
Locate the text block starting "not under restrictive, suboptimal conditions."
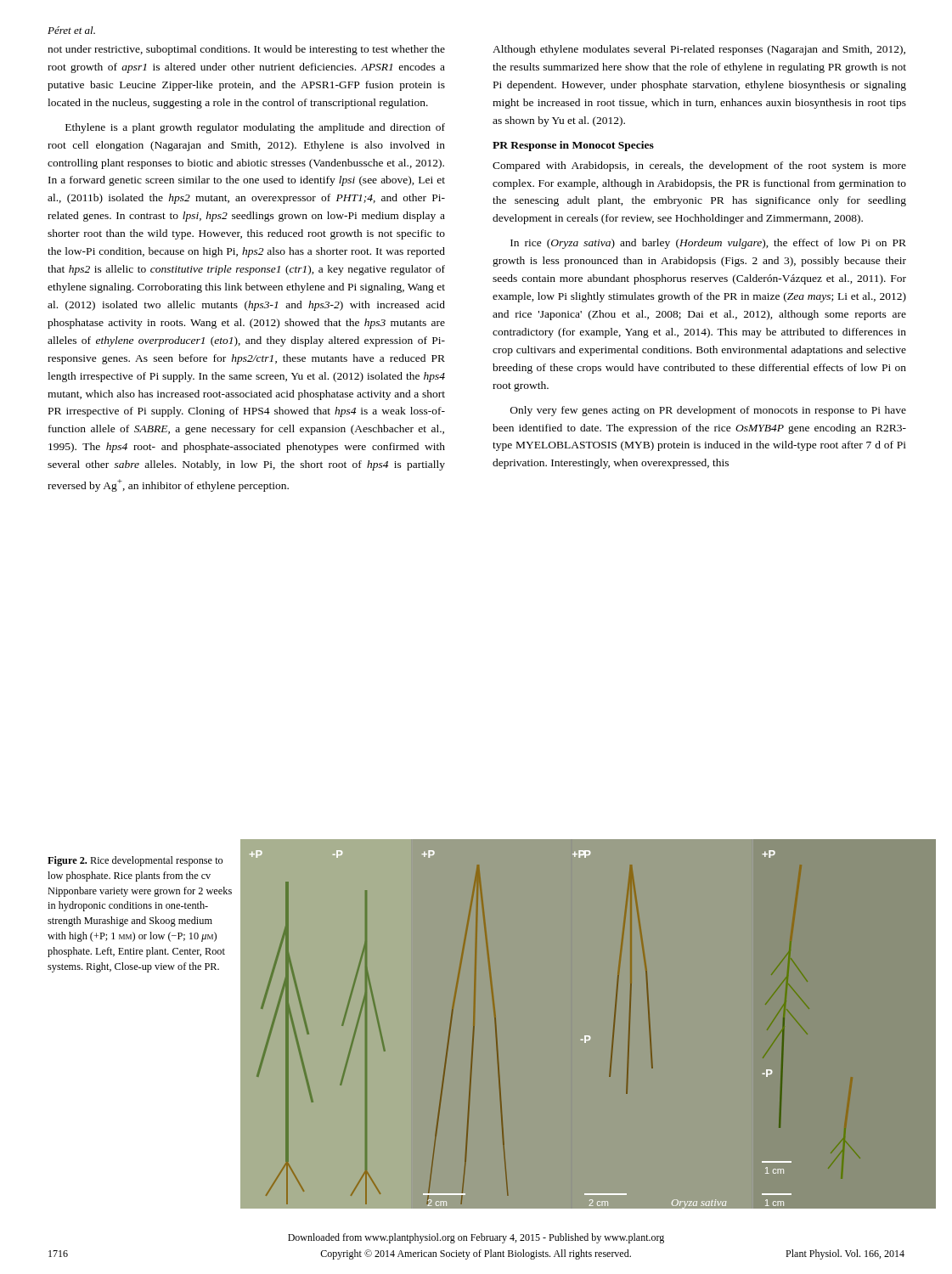point(246,268)
